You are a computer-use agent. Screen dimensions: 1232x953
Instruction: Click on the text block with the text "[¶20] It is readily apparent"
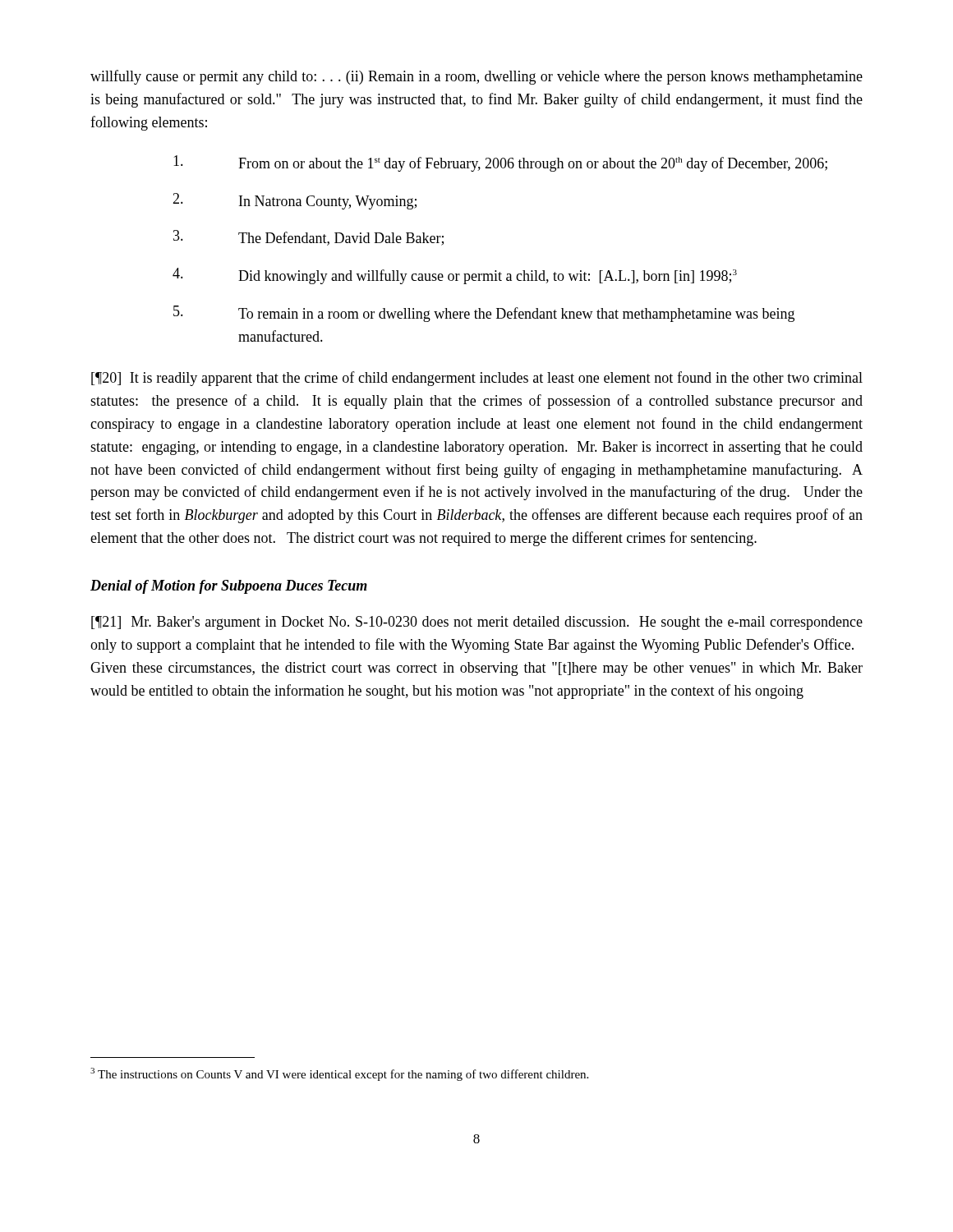pyautogui.click(x=476, y=459)
